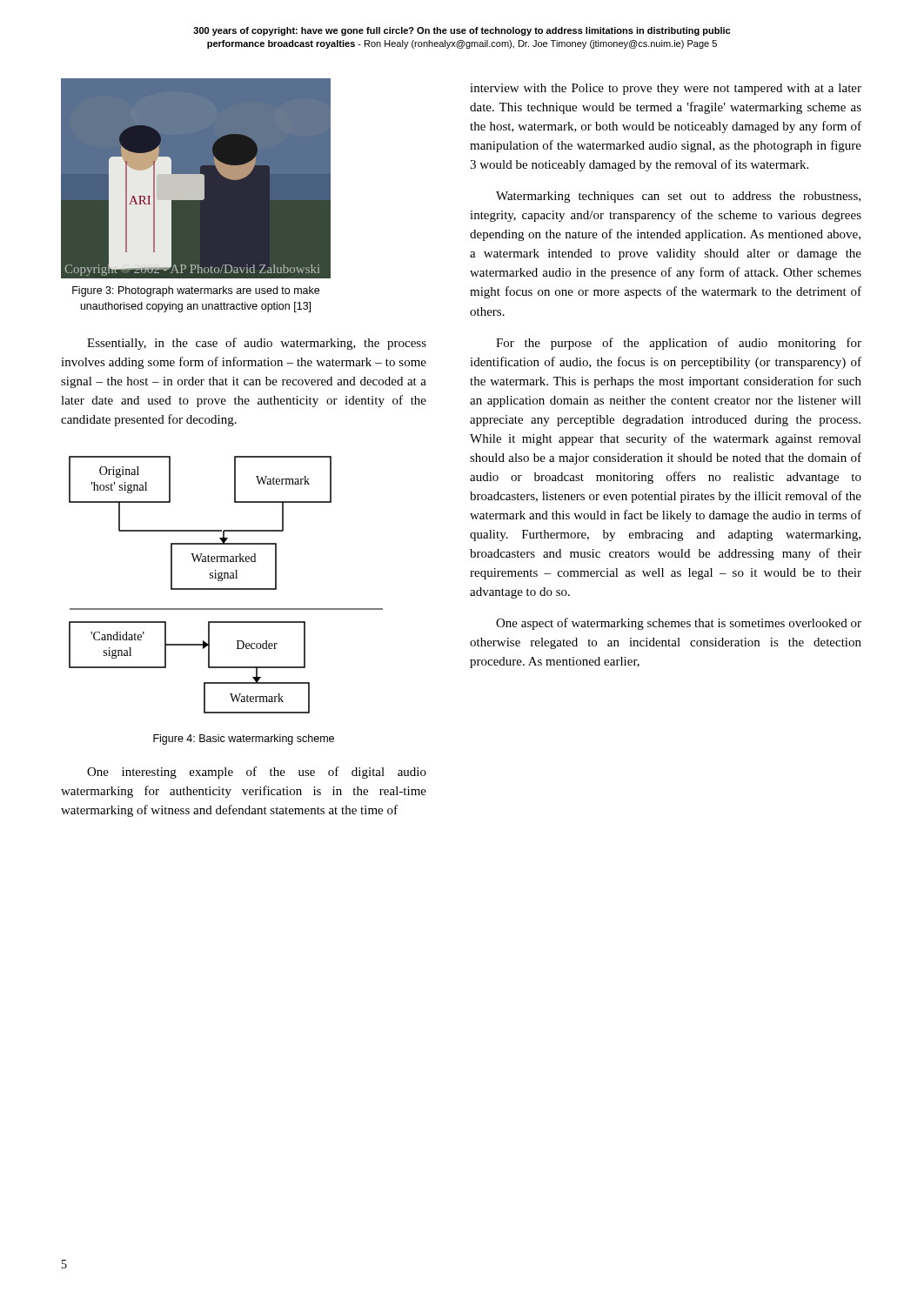
Task: Select the text block containing "For the purpose of the application of"
Action: pyautogui.click(x=666, y=467)
